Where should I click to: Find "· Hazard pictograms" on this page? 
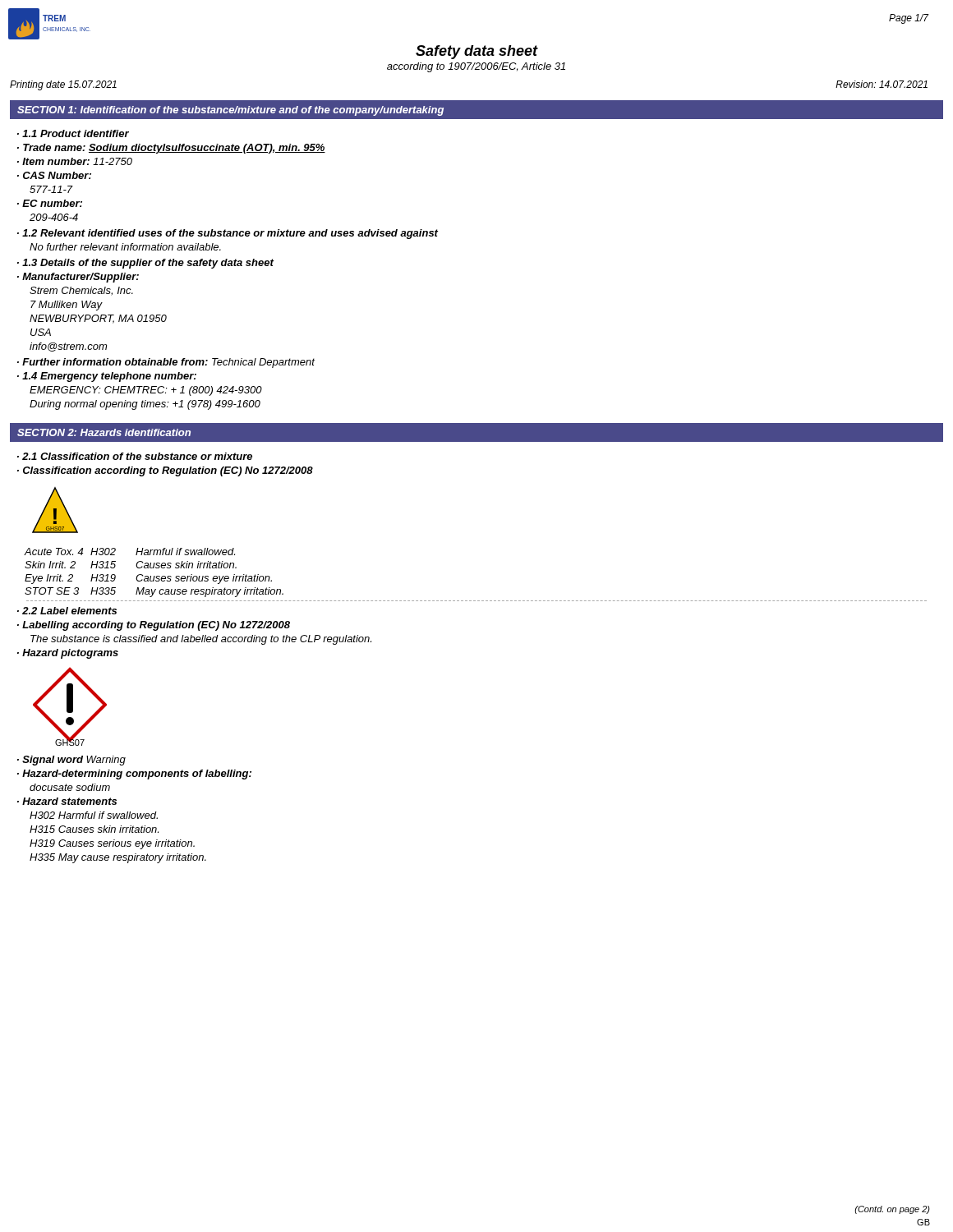[67, 653]
